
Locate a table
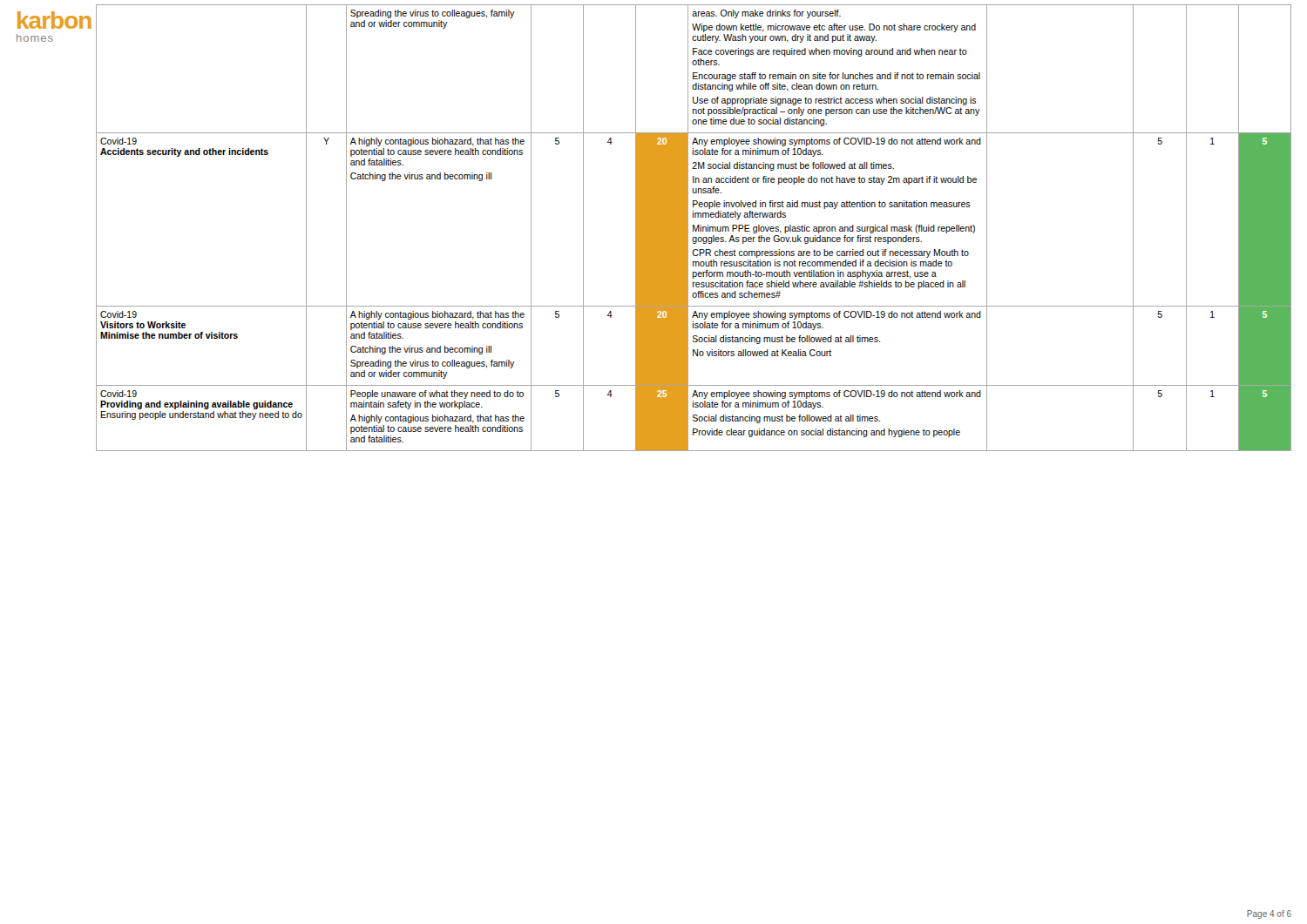coord(694,451)
